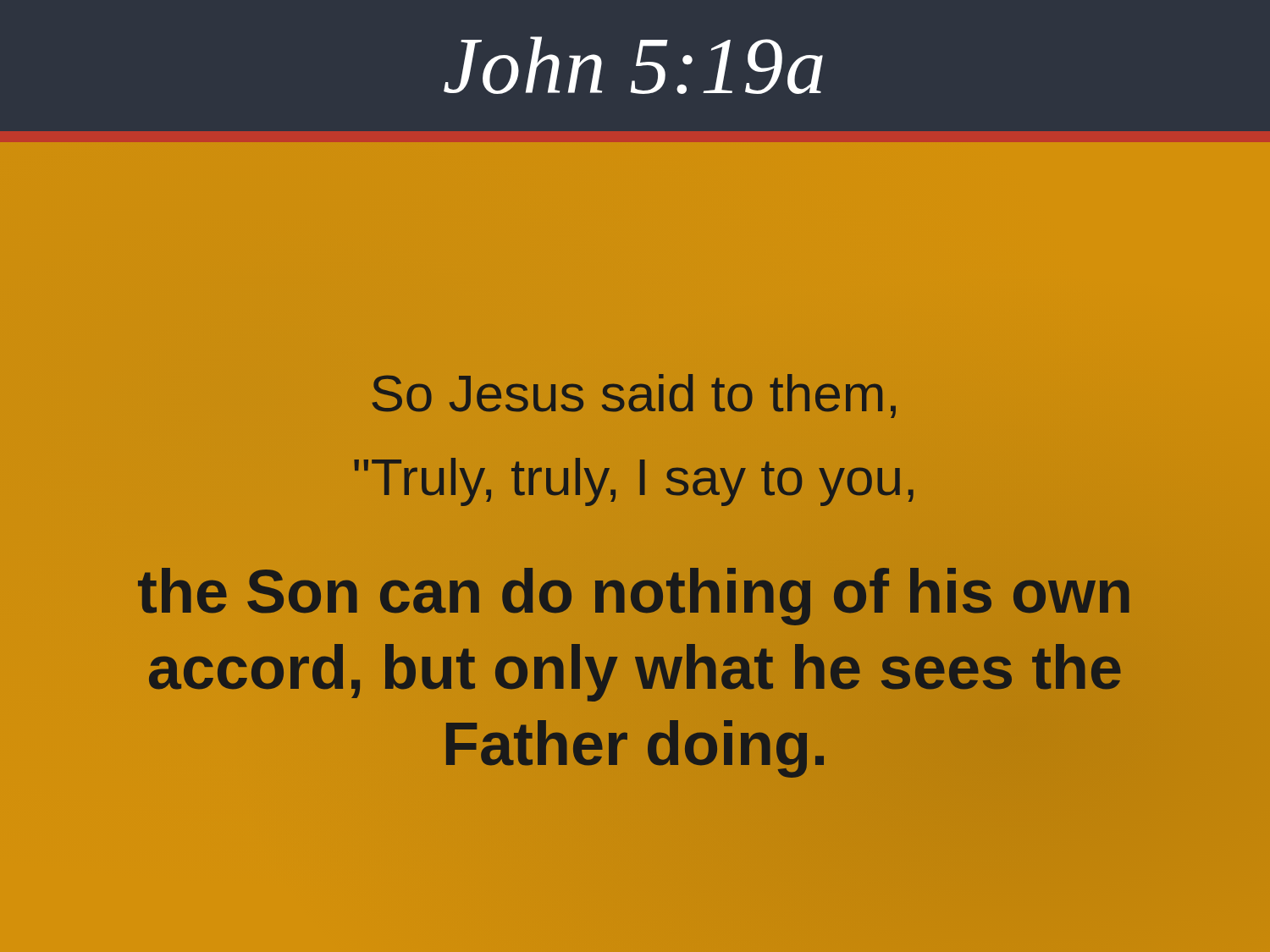Screen dimensions: 952x1270
Task: Point to the text starting "John 5:19a"
Action: [x=635, y=66]
